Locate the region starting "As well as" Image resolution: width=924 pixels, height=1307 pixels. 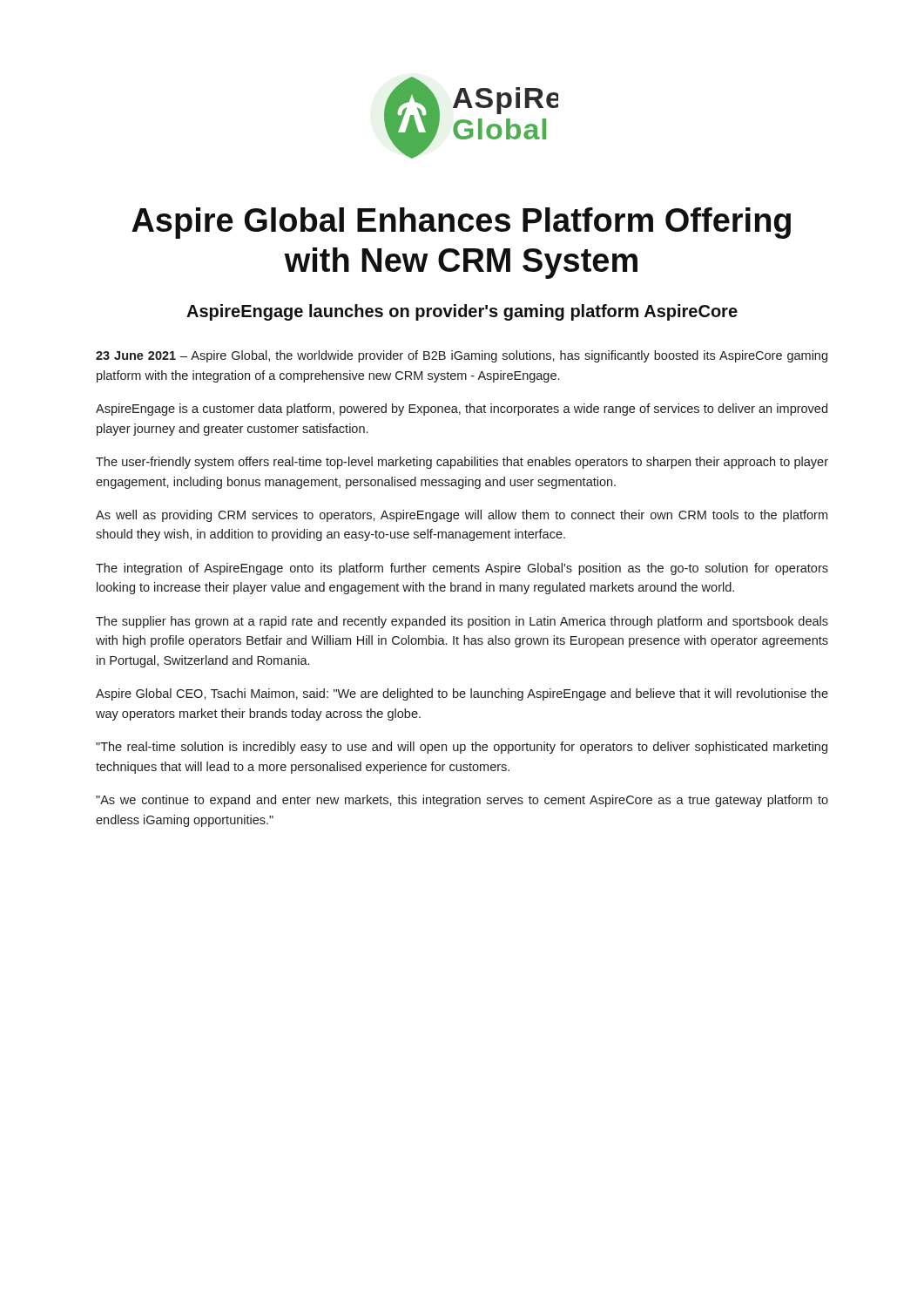coord(462,525)
